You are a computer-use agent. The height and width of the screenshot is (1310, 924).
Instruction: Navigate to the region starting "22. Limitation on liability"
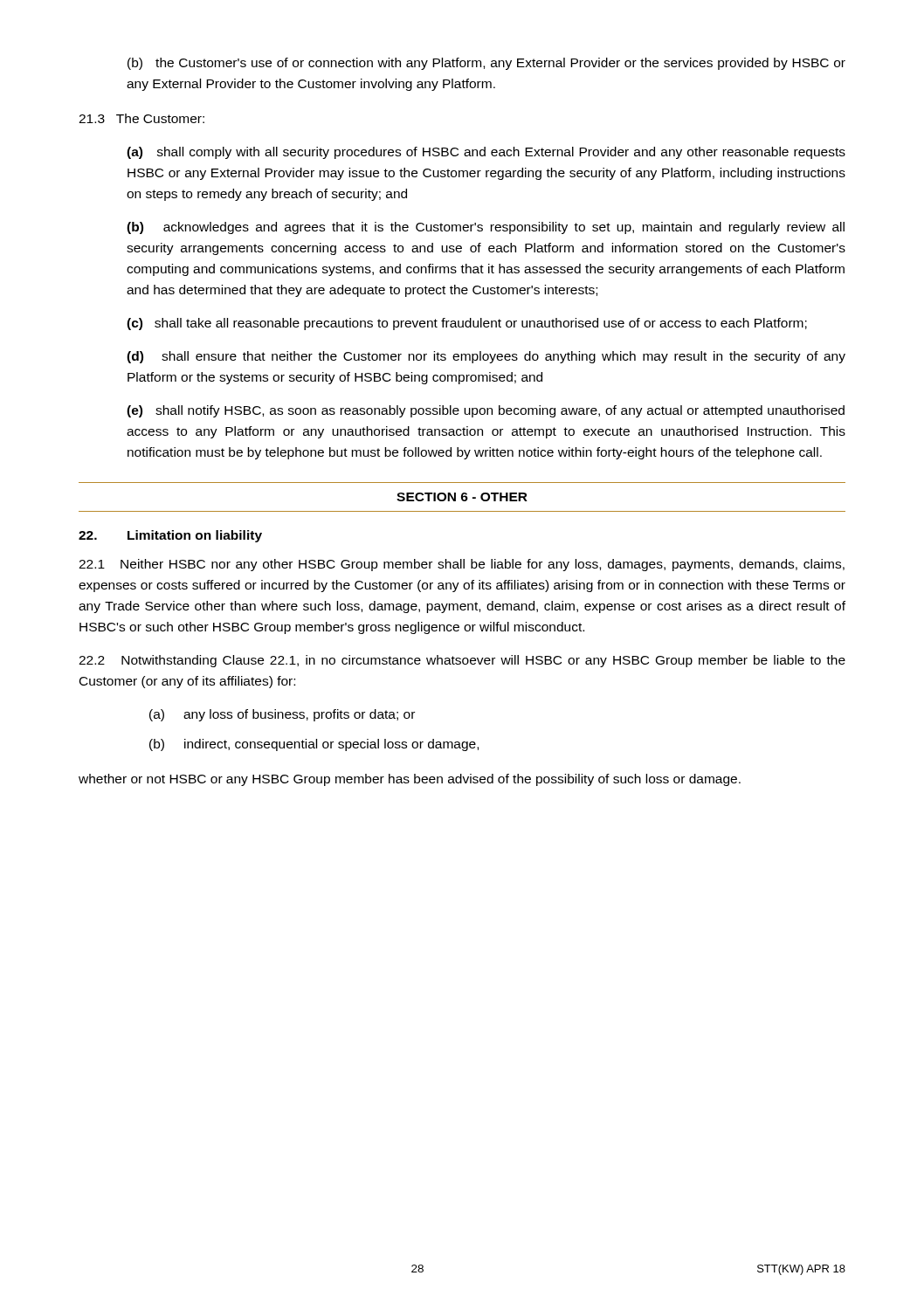tap(170, 536)
